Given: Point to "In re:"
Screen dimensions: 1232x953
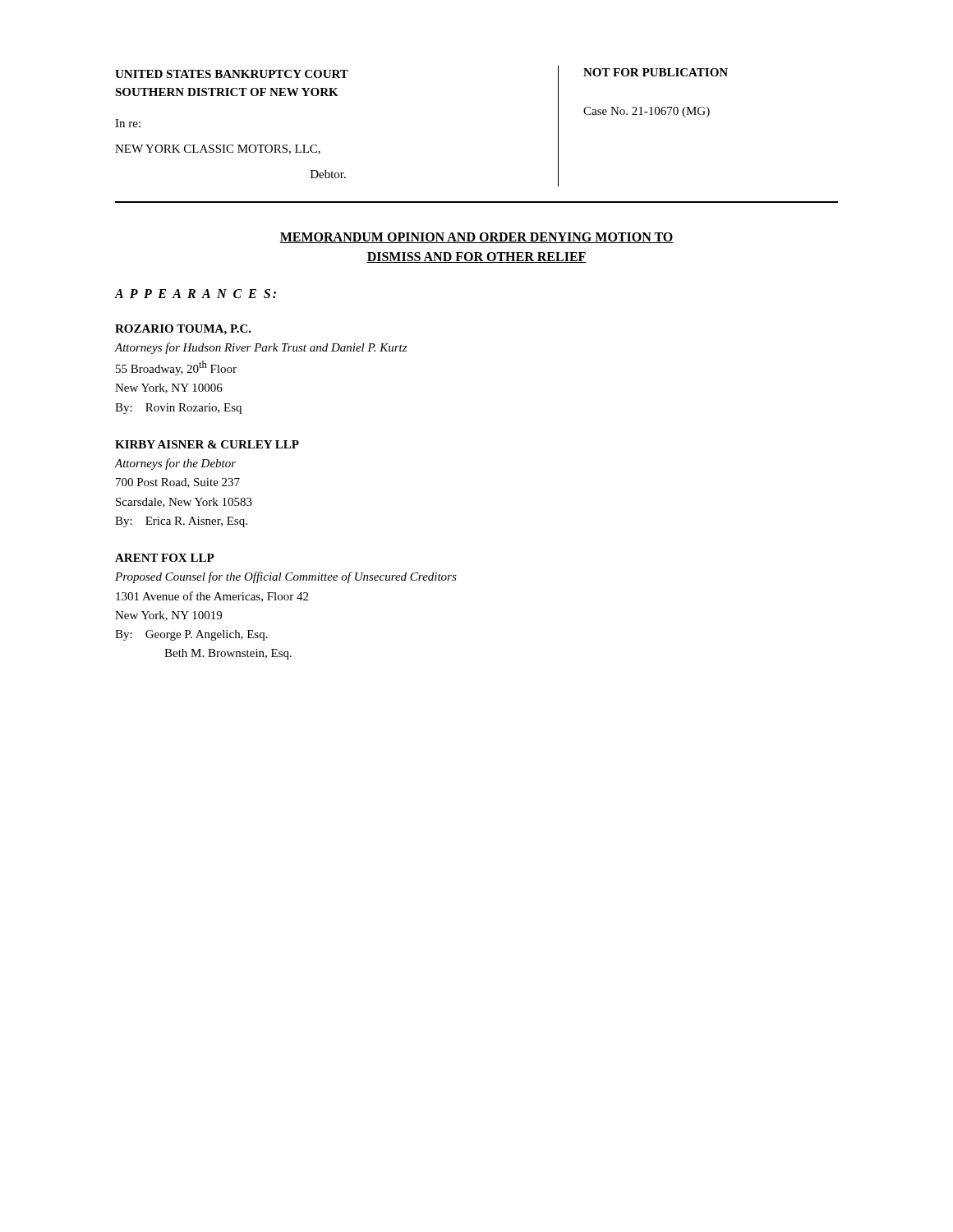Looking at the screenshot, I should 128,123.
